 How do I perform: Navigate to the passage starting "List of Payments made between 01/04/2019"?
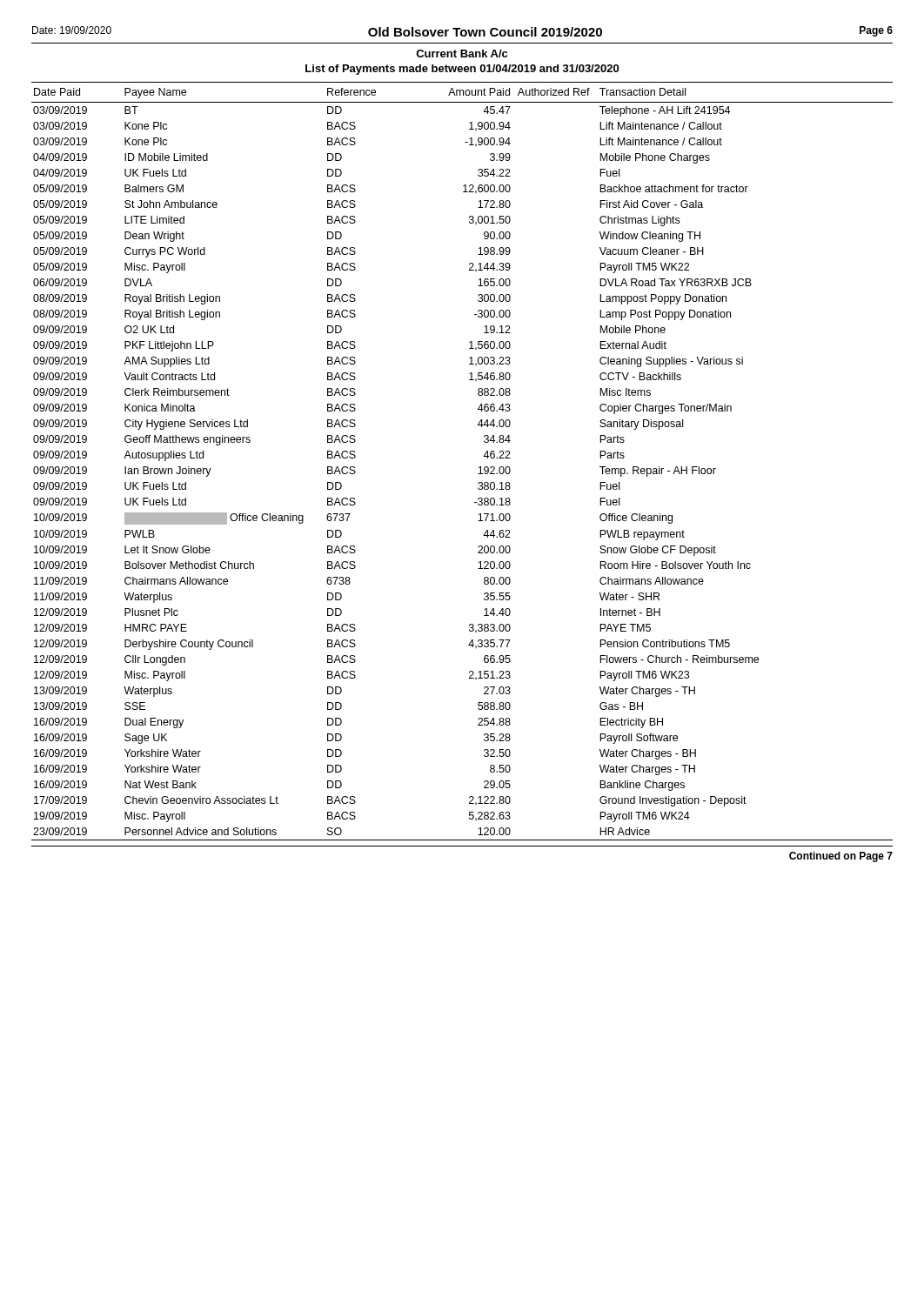462,68
